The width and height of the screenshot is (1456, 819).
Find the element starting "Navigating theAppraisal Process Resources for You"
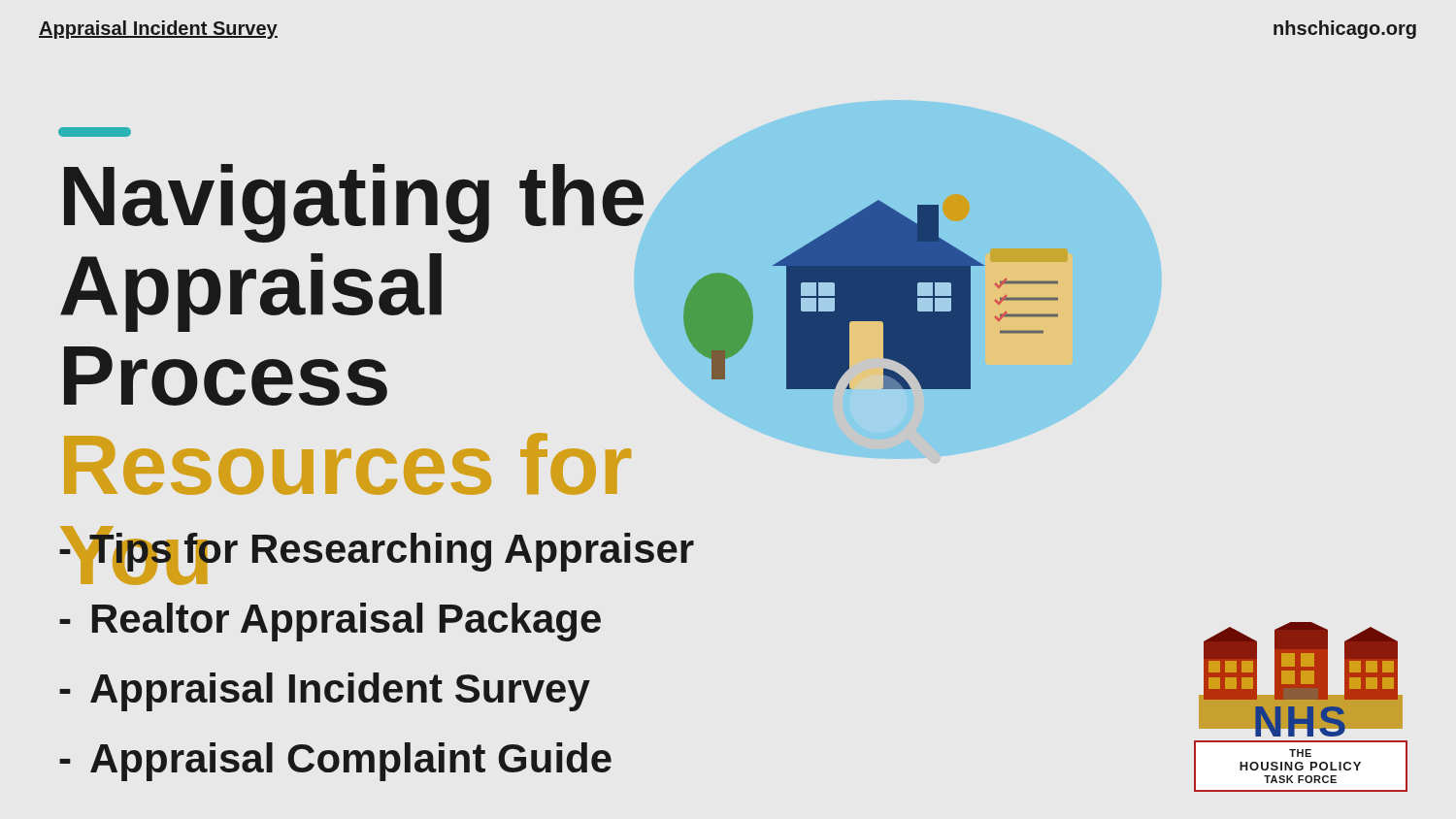tap(408, 376)
